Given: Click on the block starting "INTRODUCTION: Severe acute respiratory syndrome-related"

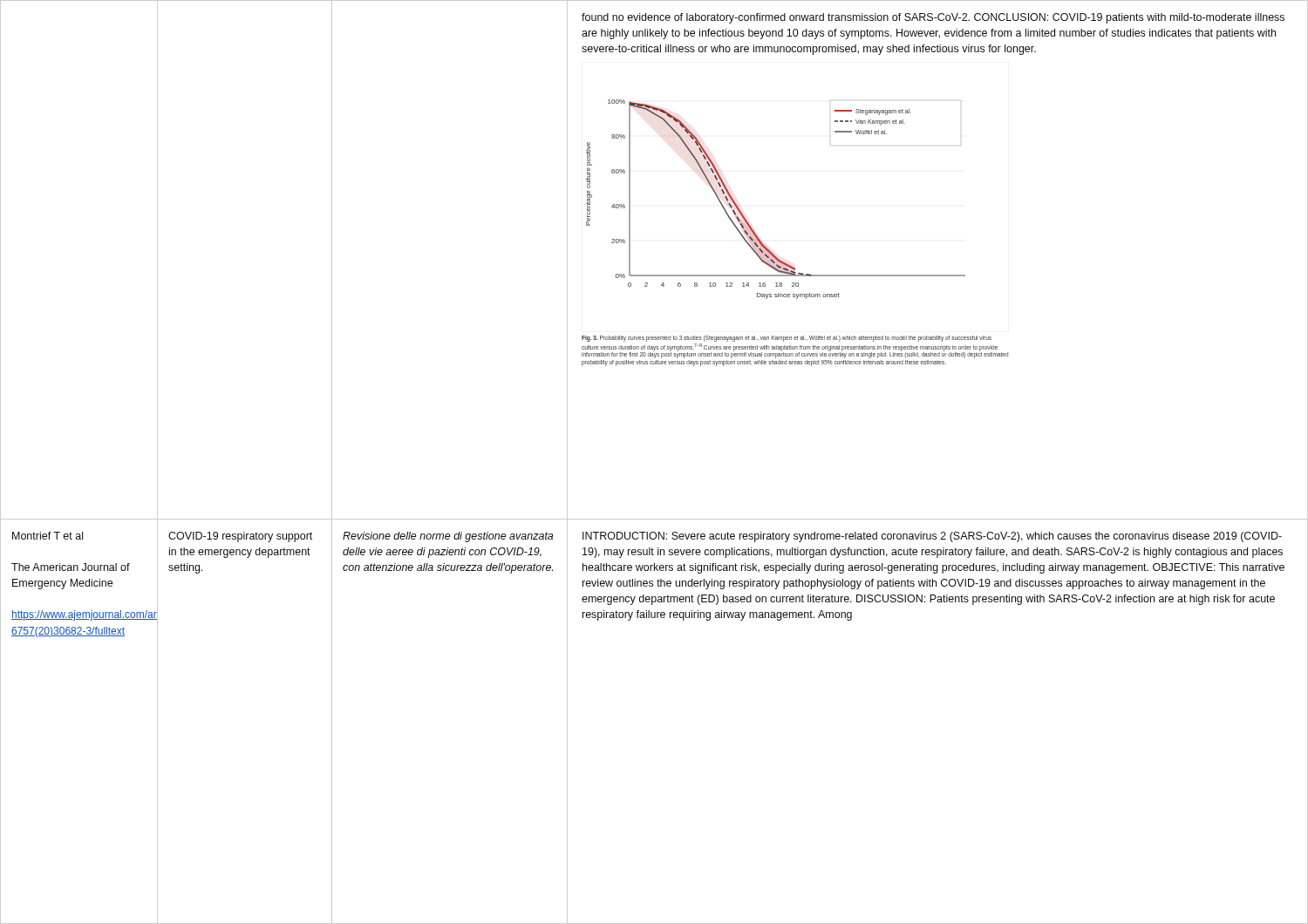Looking at the screenshot, I should (x=933, y=575).
